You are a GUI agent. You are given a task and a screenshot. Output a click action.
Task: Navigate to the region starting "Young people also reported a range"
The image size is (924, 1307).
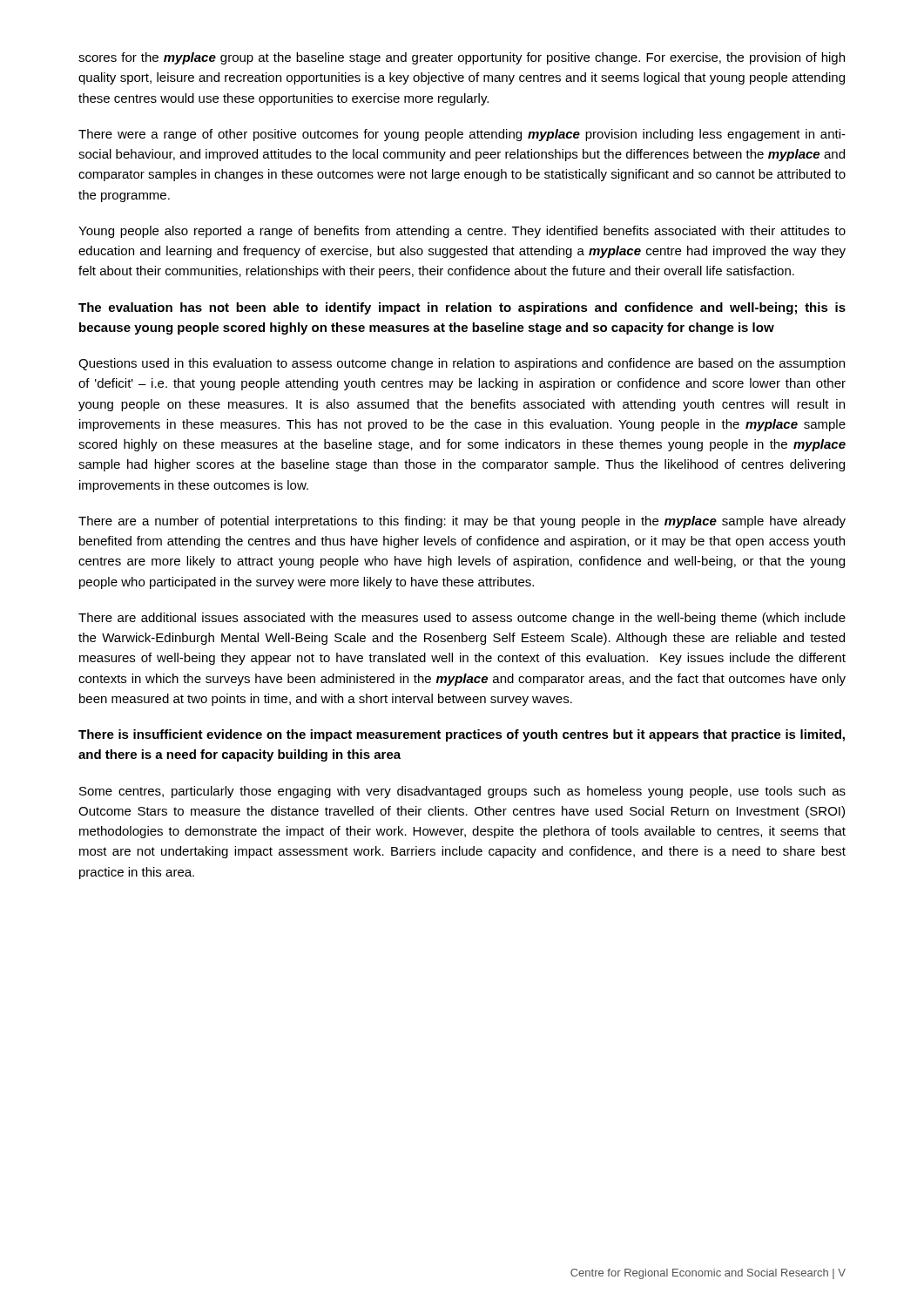coord(462,250)
